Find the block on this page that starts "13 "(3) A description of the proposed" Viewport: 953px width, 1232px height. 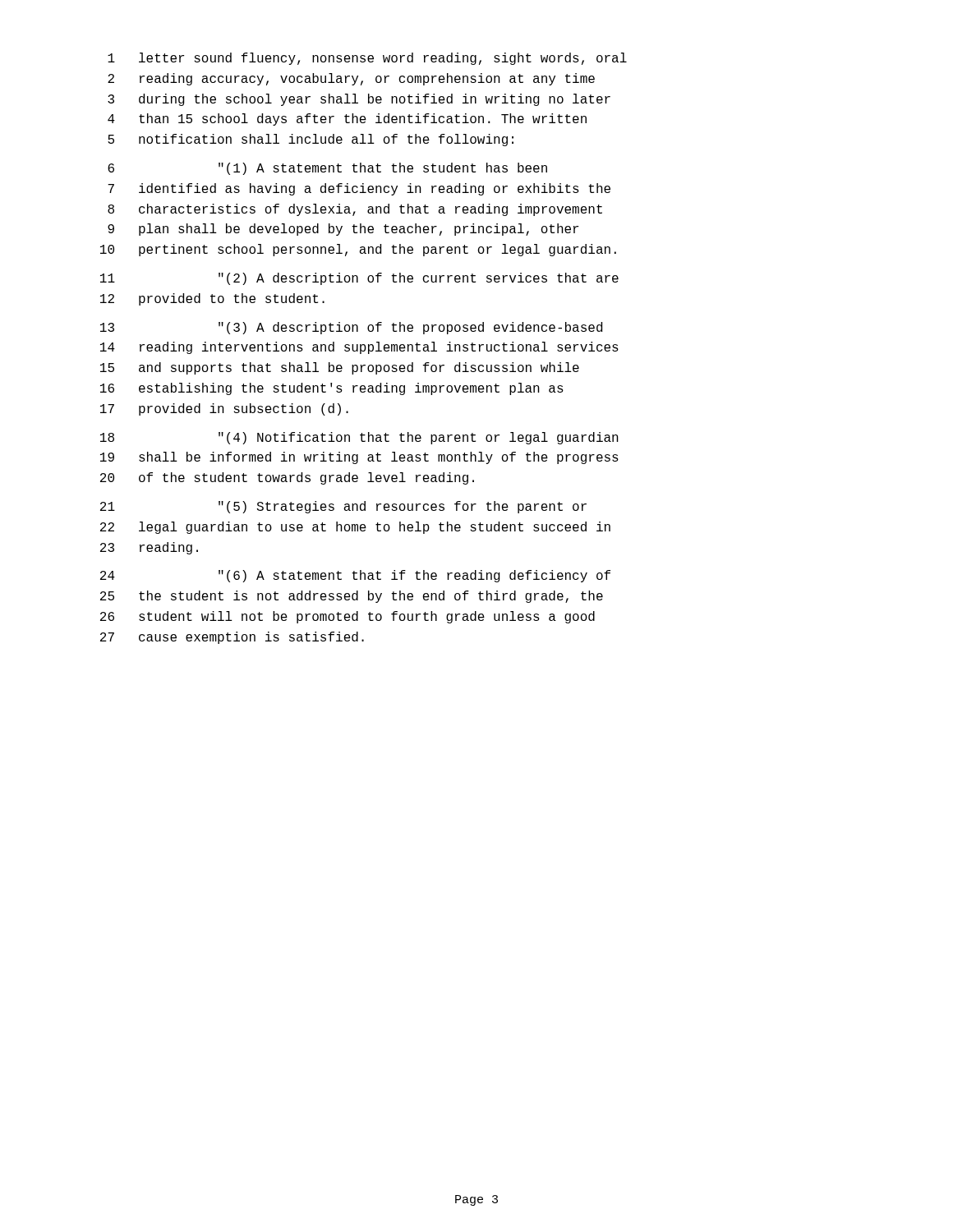point(476,369)
